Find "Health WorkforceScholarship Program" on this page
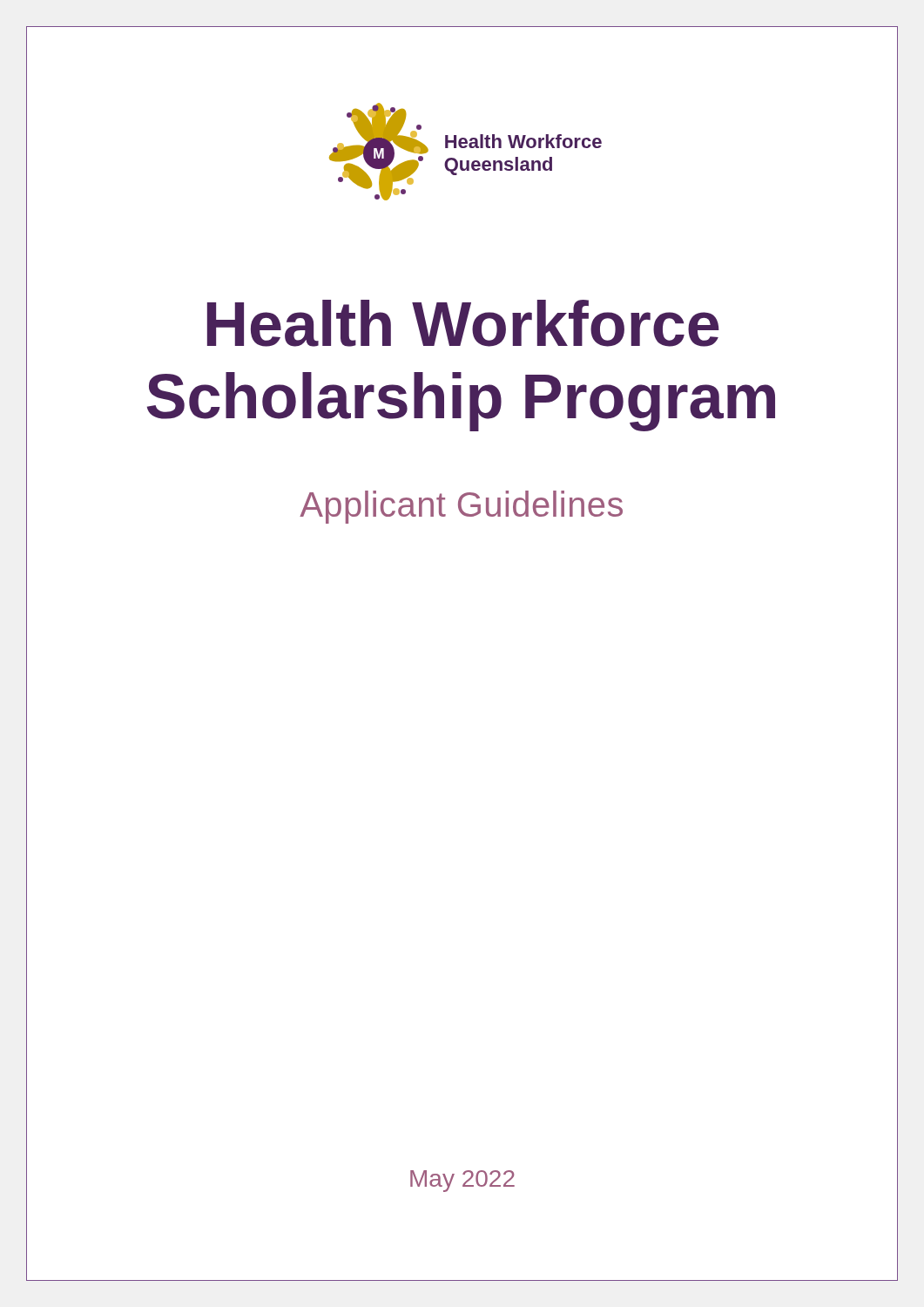Viewport: 924px width, 1307px height. [x=462, y=360]
